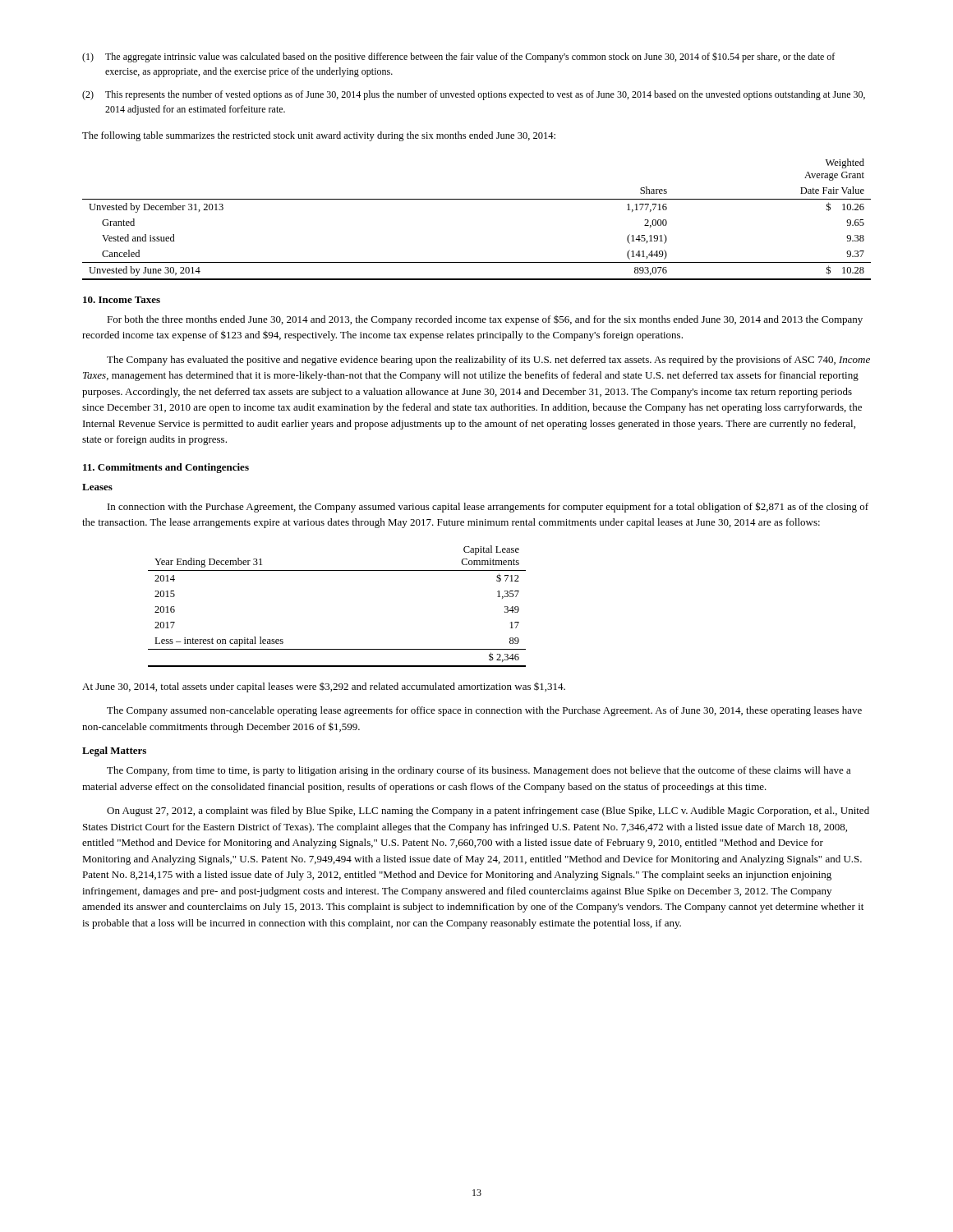The width and height of the screenshot is (953, 1232).
Task: Click on the section header containing "Legal Matters"
Action: (x=114, y=751)
